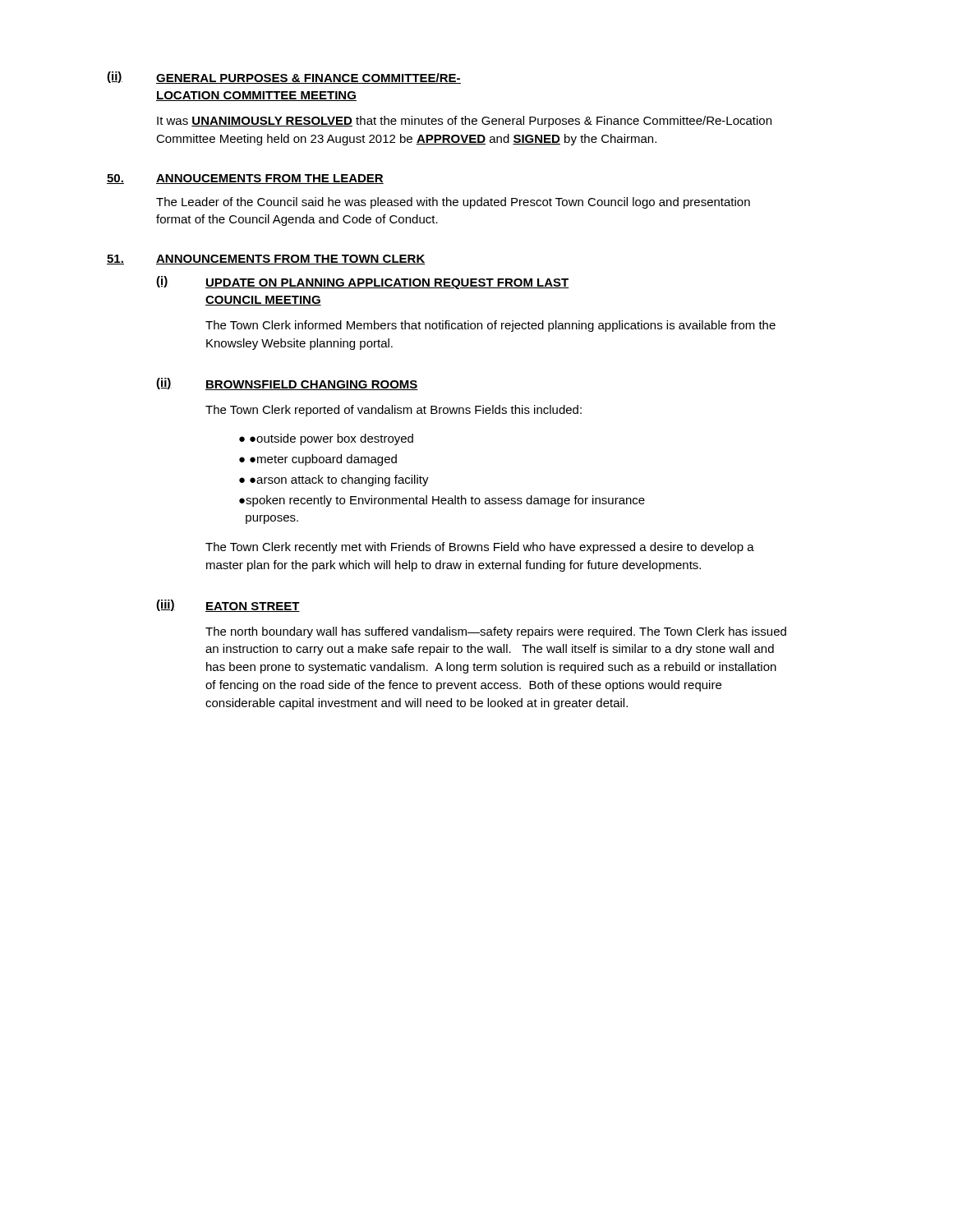Find the list item containing "●meter cupboard damaged"
This screenshot has width=953, height=1232.
point(323,459)
